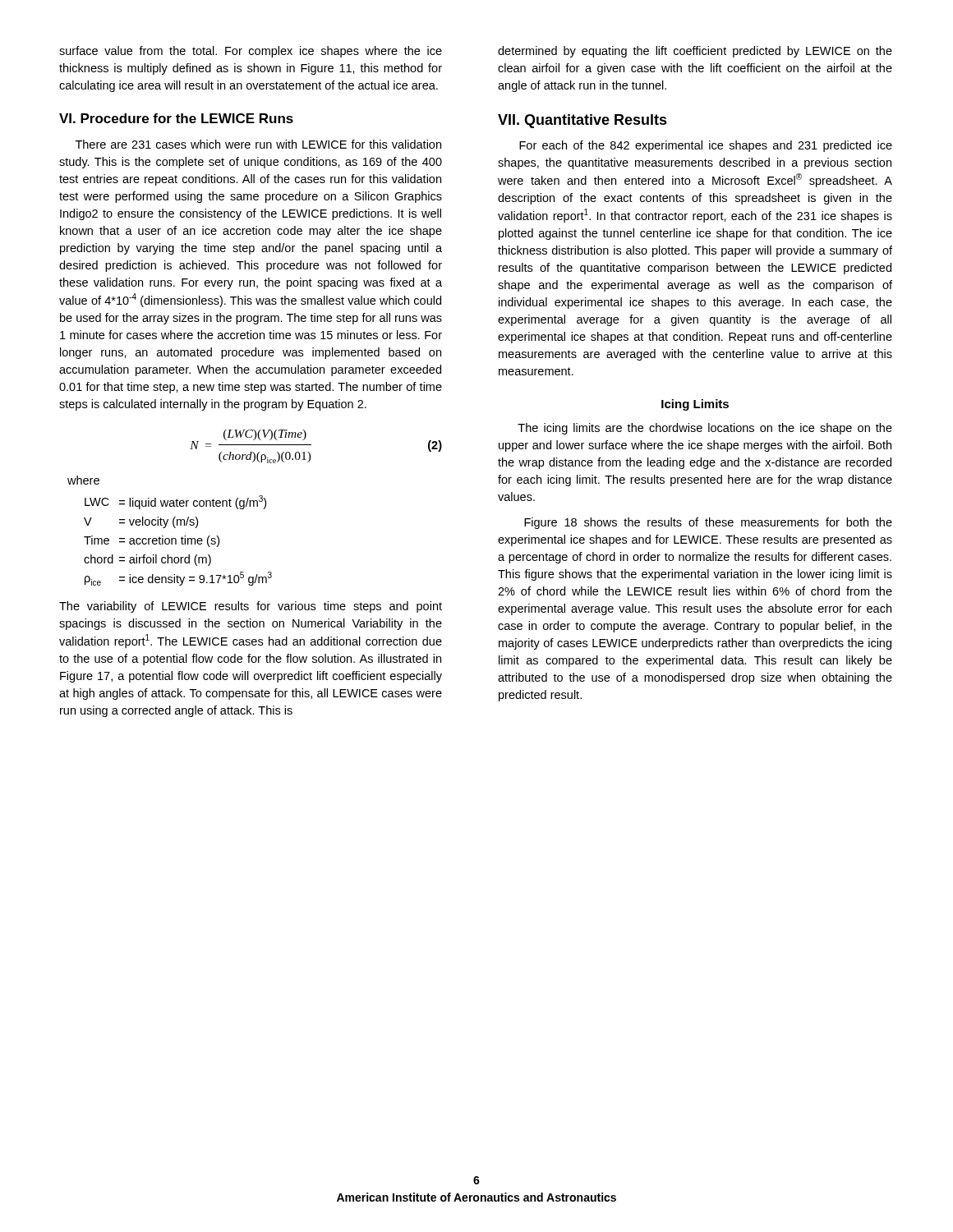The width and height of the screenshot is (953, 1232).
Task: Select the section header with the text "Icing Limits"
Action: pos(695,404)
